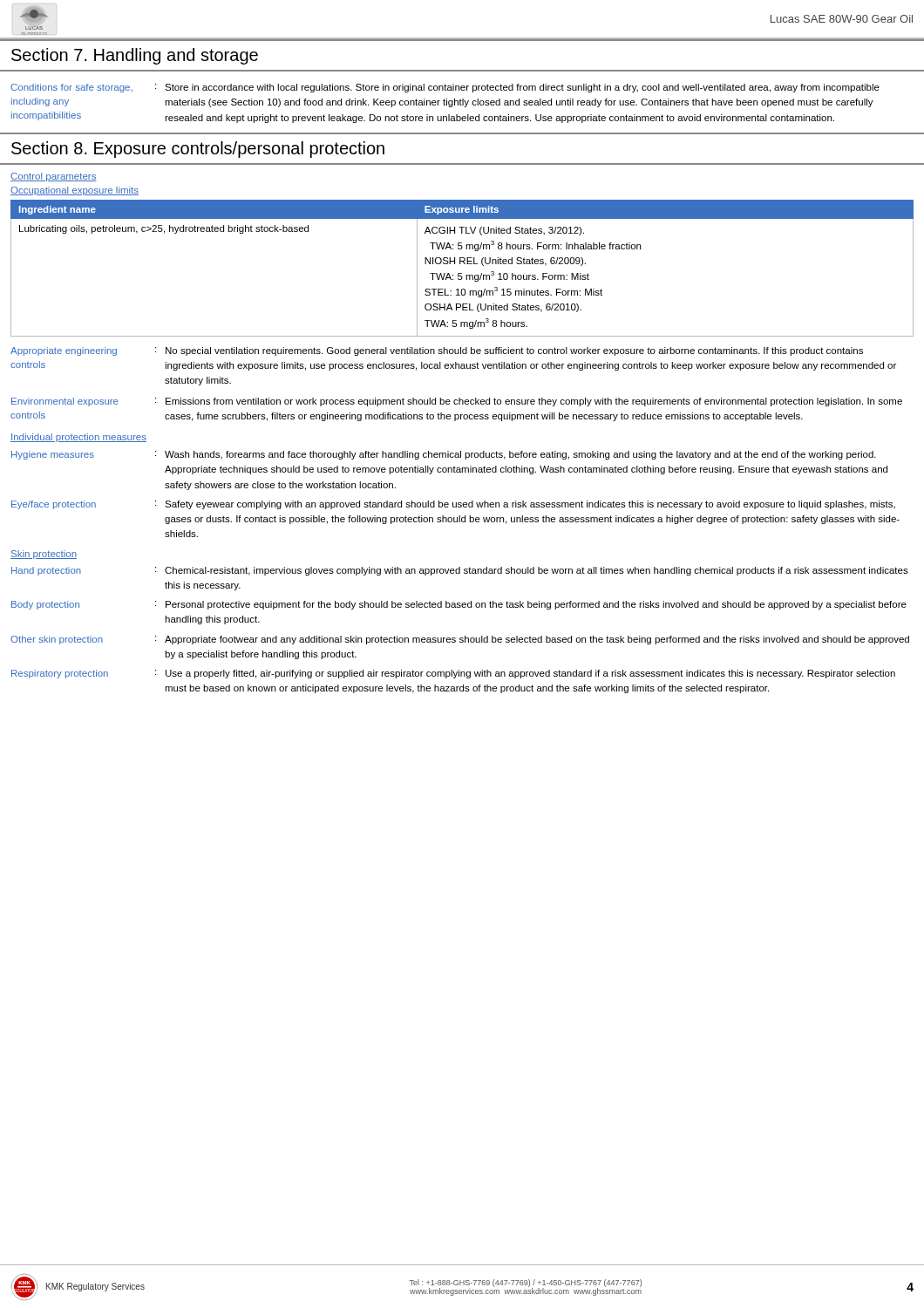Select the block starting "Hygiene measures : Wash hands, forearms and face"
Image resolution: width=924 pixels, height=1308 pixels.
pos(462,470)
